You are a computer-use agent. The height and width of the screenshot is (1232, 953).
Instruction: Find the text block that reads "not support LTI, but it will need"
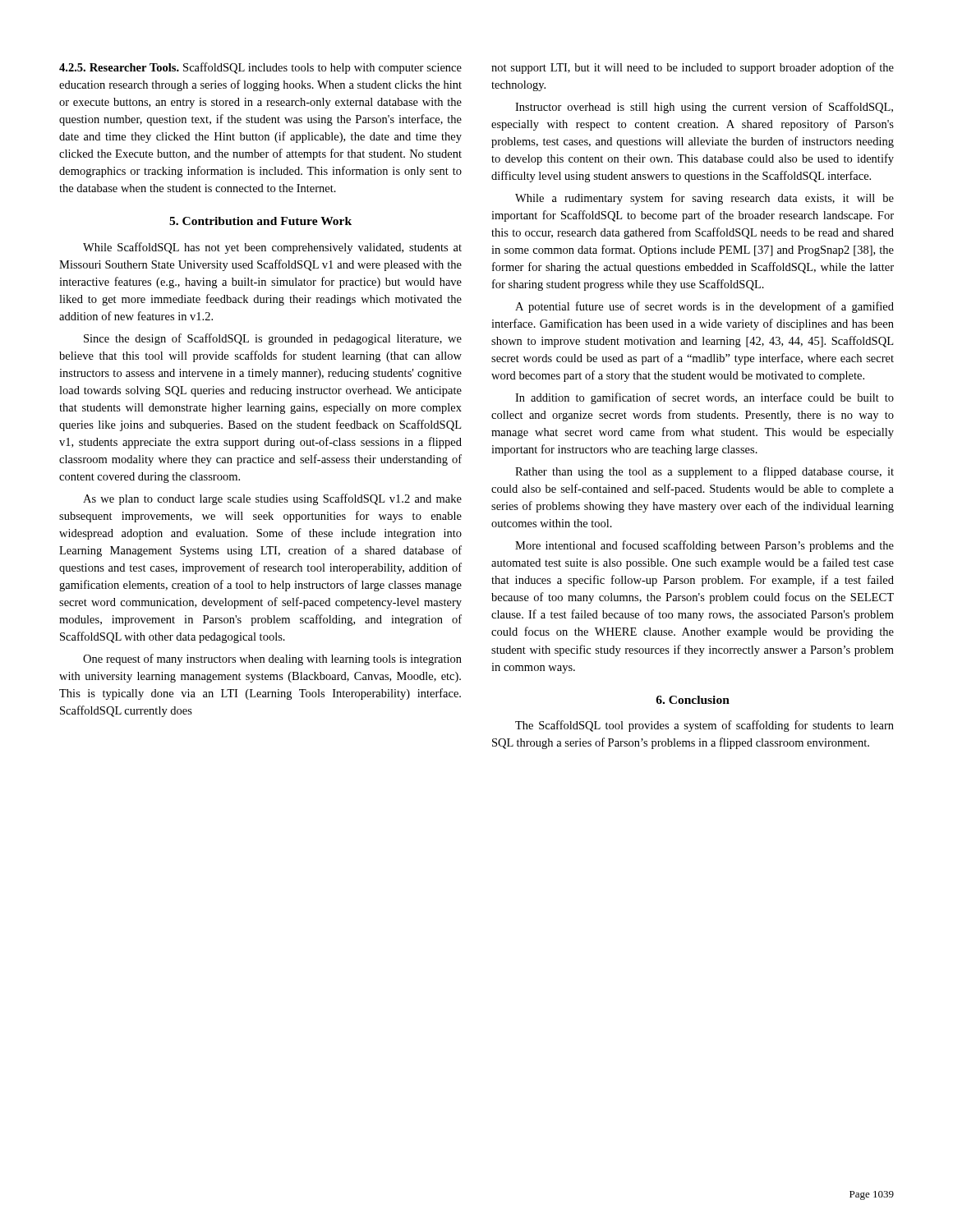click(x=693, y=367)
